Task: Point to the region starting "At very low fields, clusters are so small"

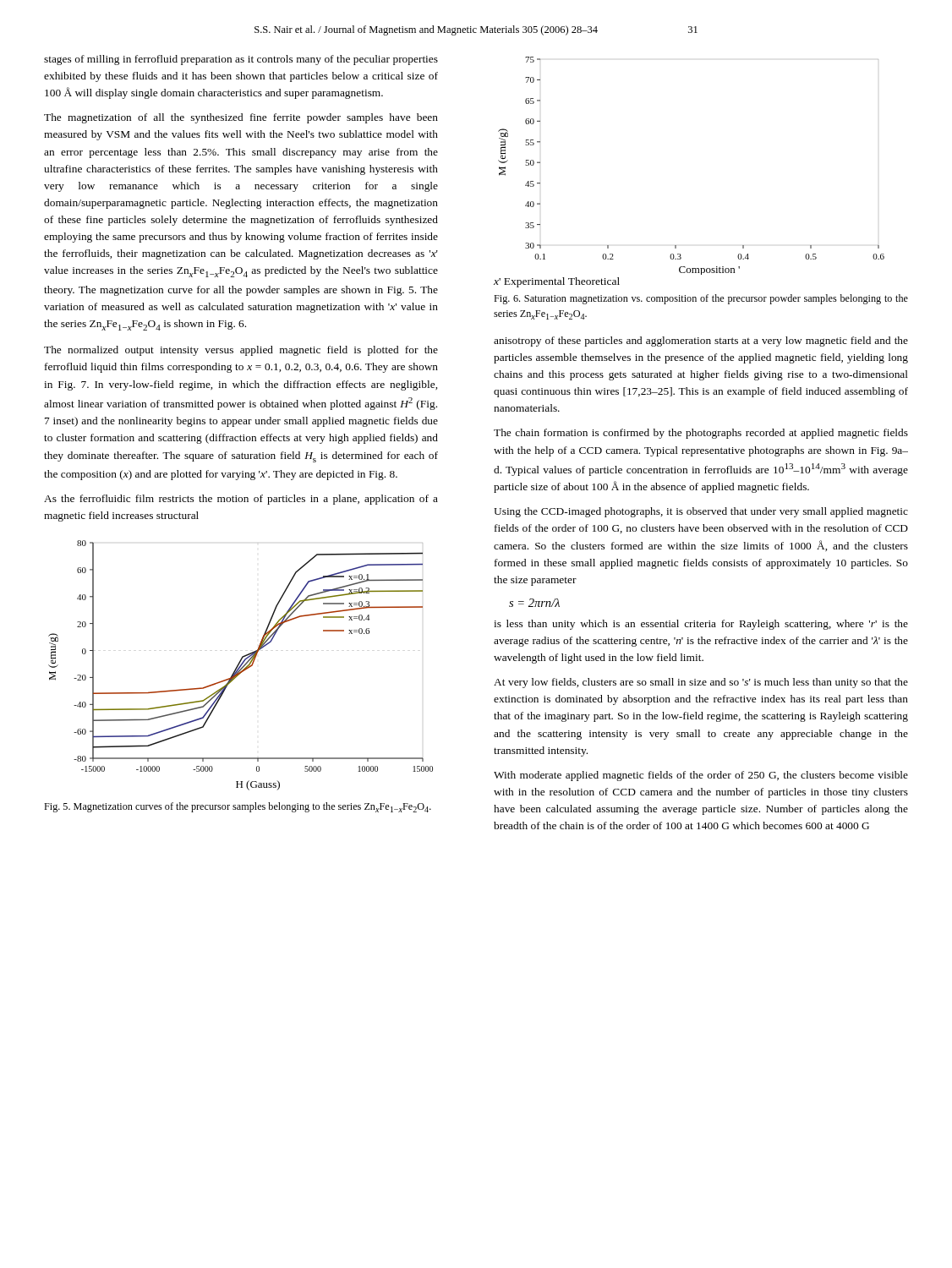Action: point(701,716)
